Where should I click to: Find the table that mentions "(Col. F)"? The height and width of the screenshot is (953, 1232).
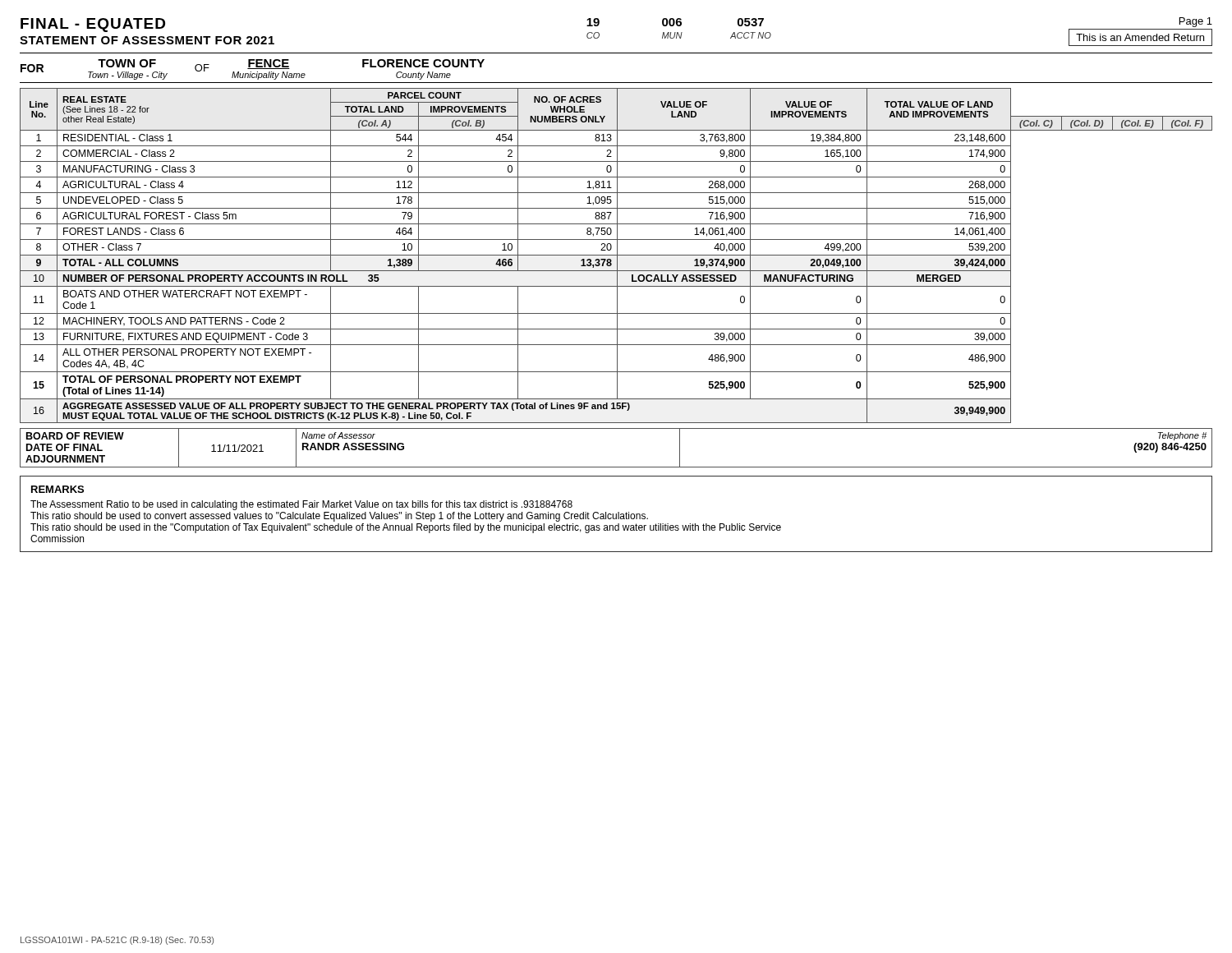616,255
